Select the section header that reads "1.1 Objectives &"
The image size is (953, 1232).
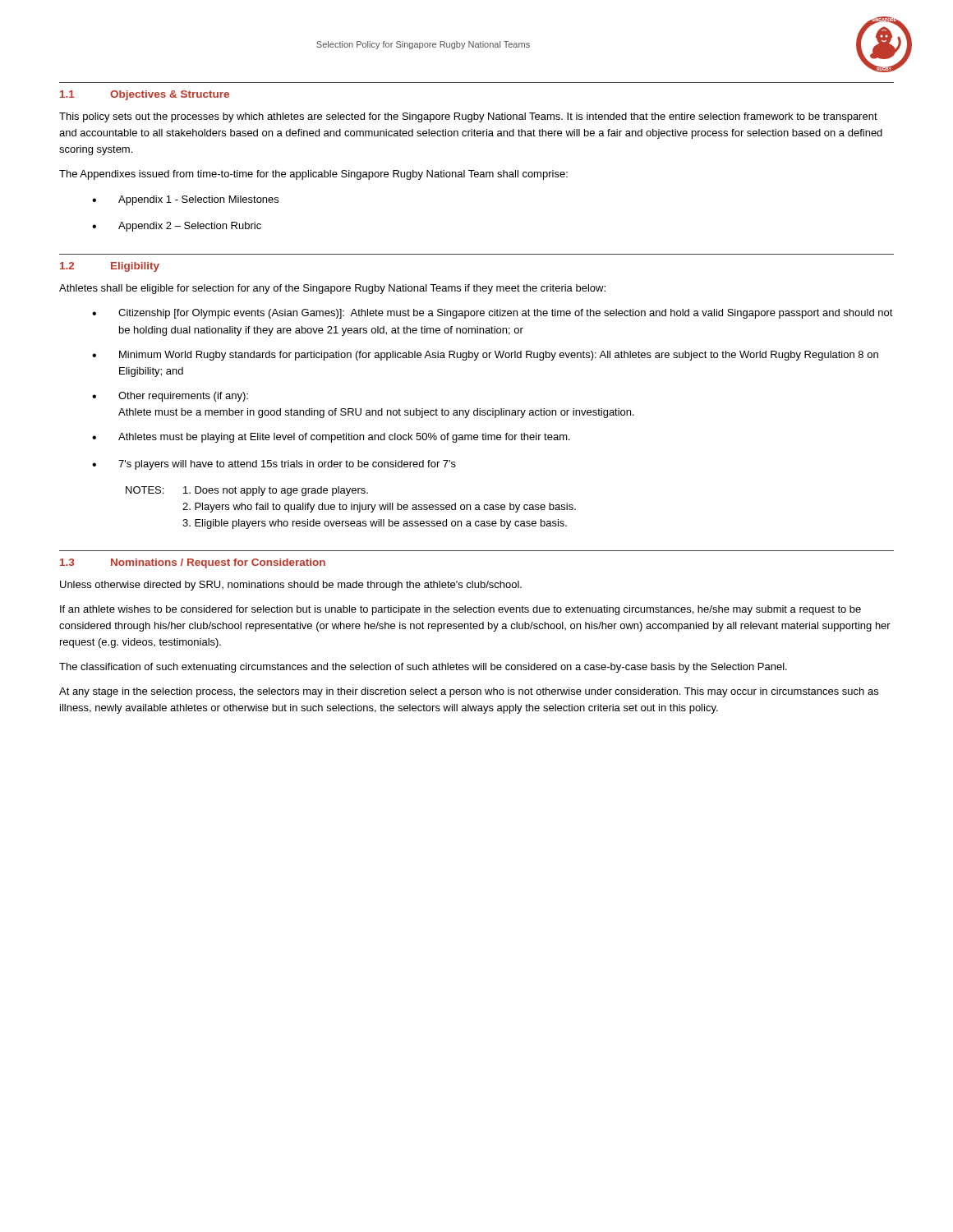144,94
